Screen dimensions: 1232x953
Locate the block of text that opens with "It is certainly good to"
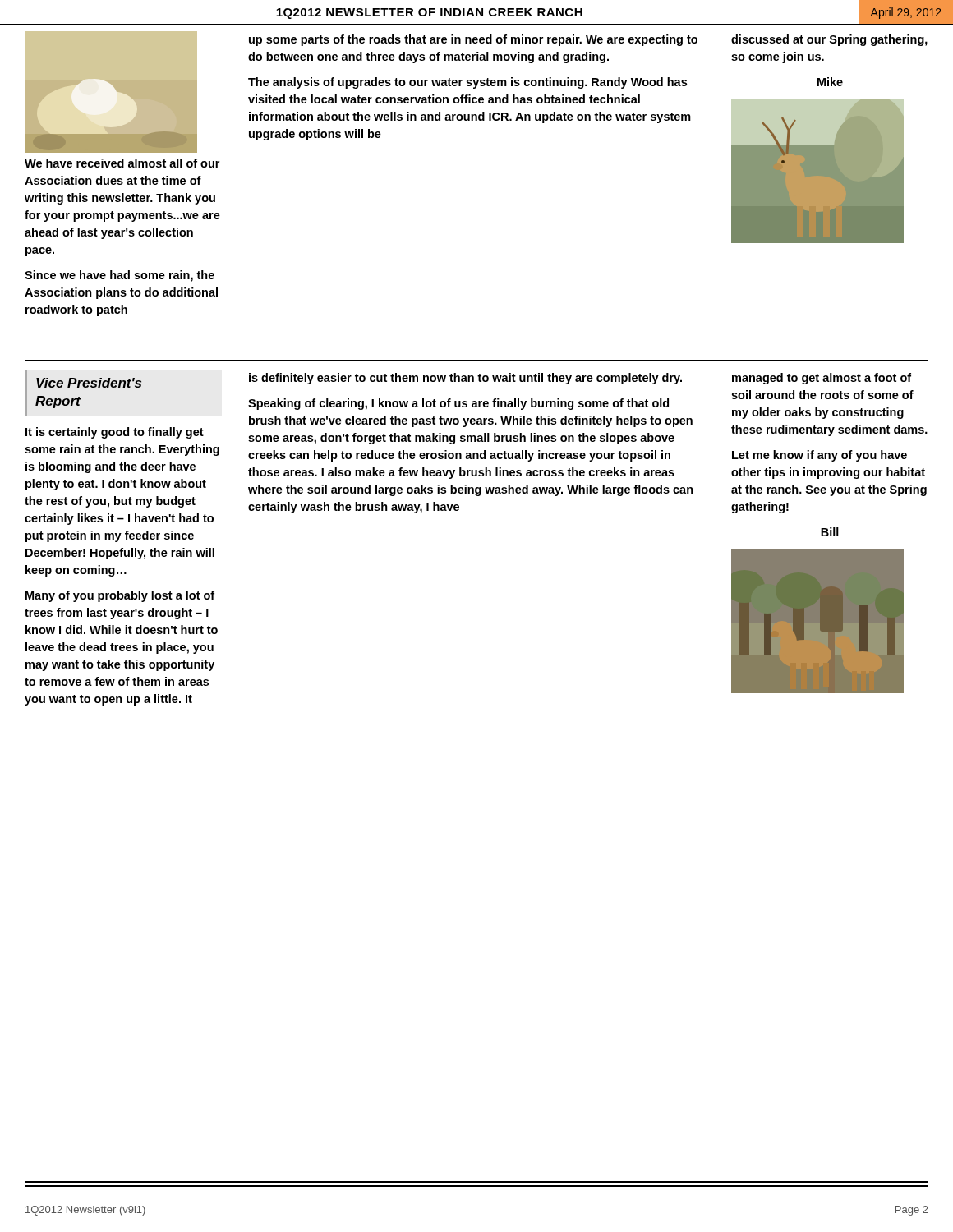123,566
